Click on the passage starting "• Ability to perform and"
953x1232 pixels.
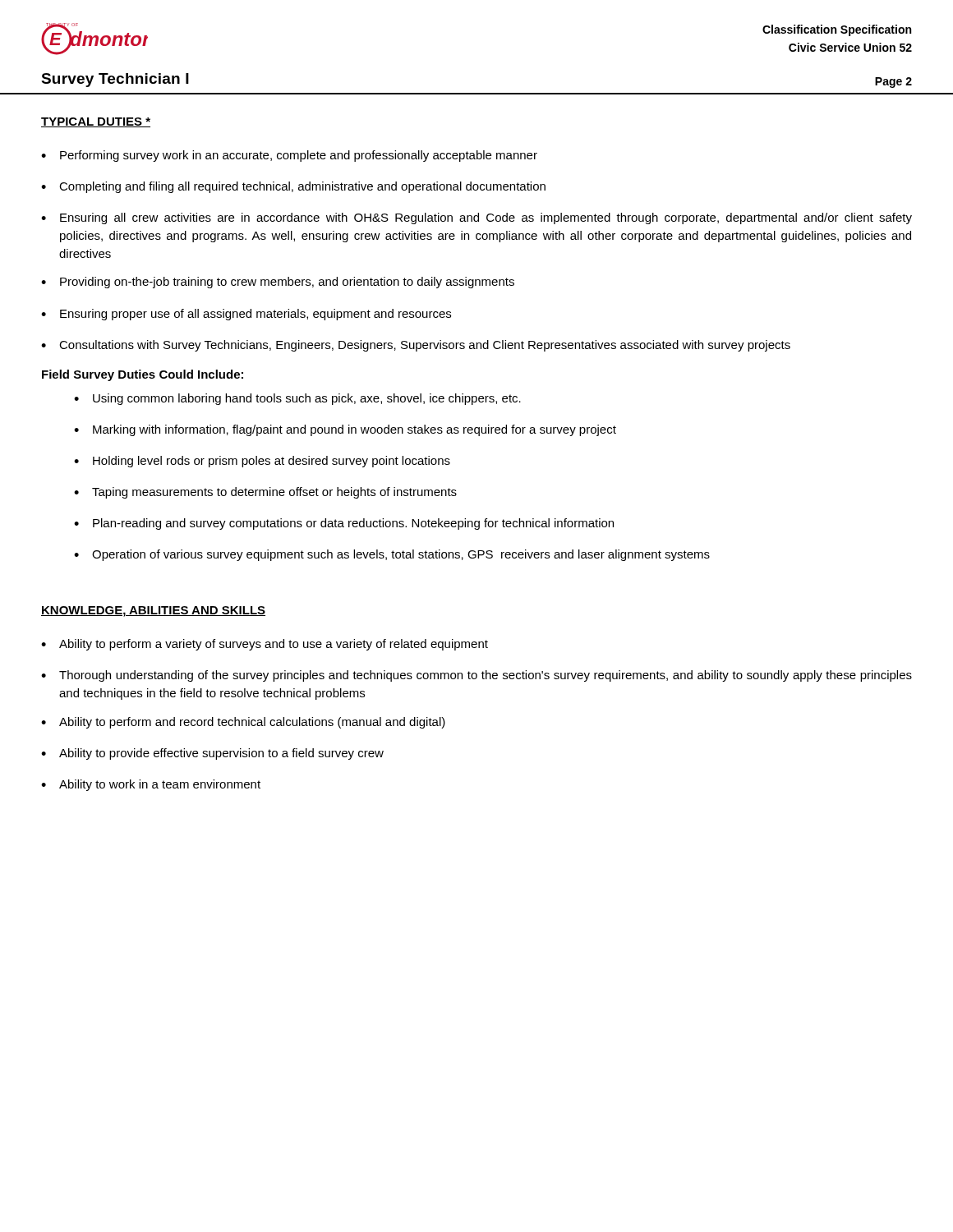click(x=243, y=723)
